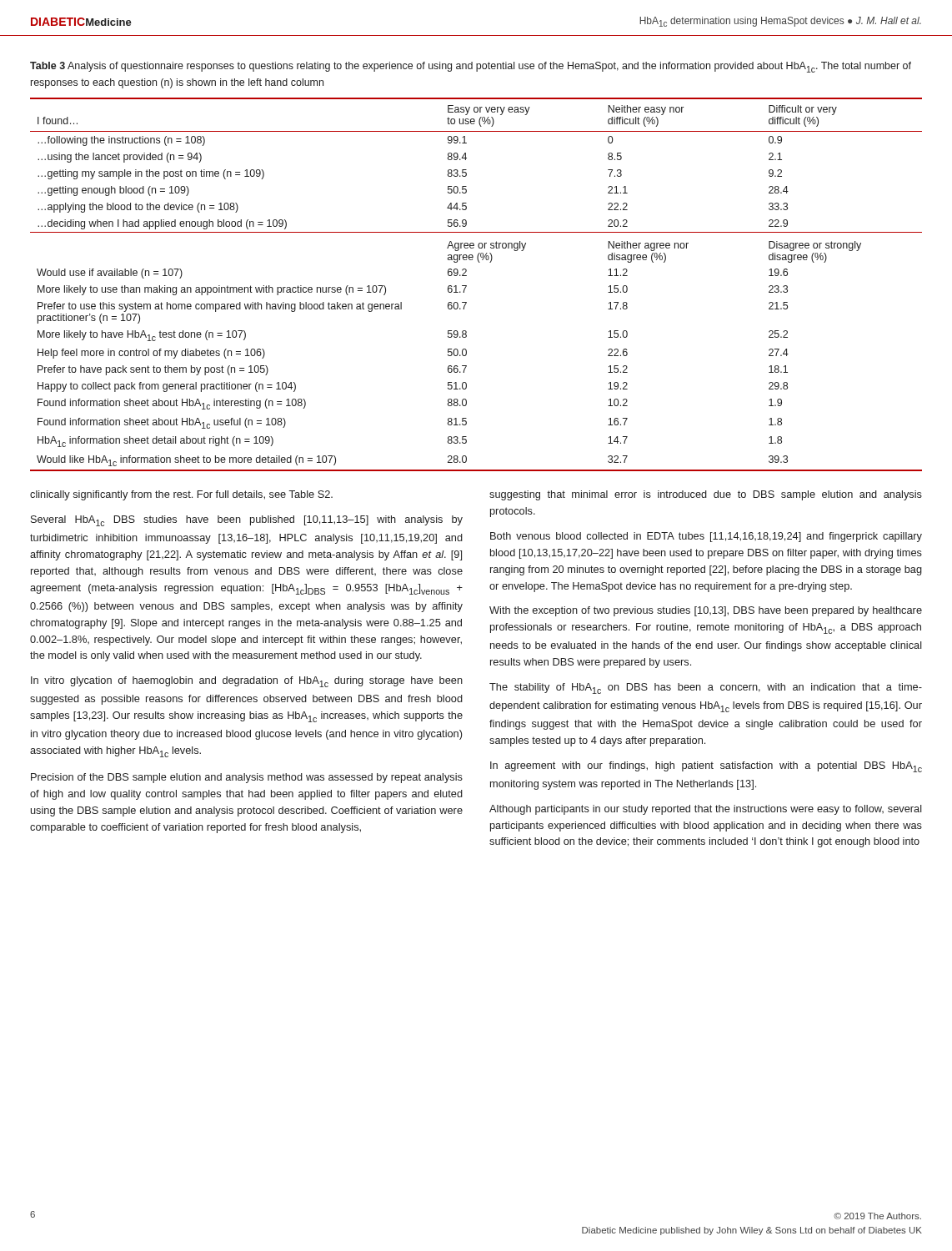This screenshot has width=952, height=1251.
Task: Find the caption that says "Table 3 Analysis of questionnaire"
Action: pyautogui.click(x=471, y=75)
